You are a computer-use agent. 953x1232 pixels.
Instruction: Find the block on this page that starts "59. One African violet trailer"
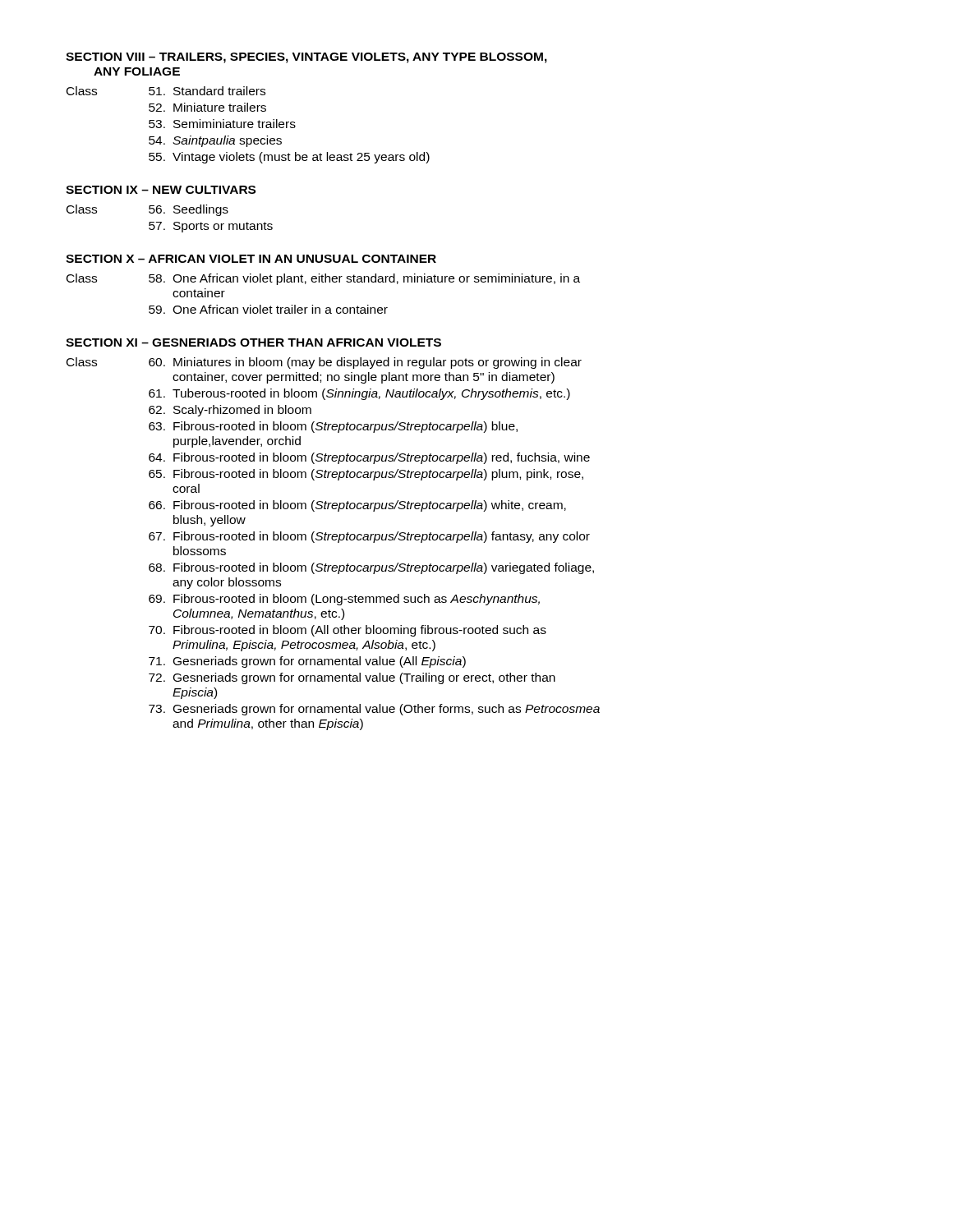point(268,309)
